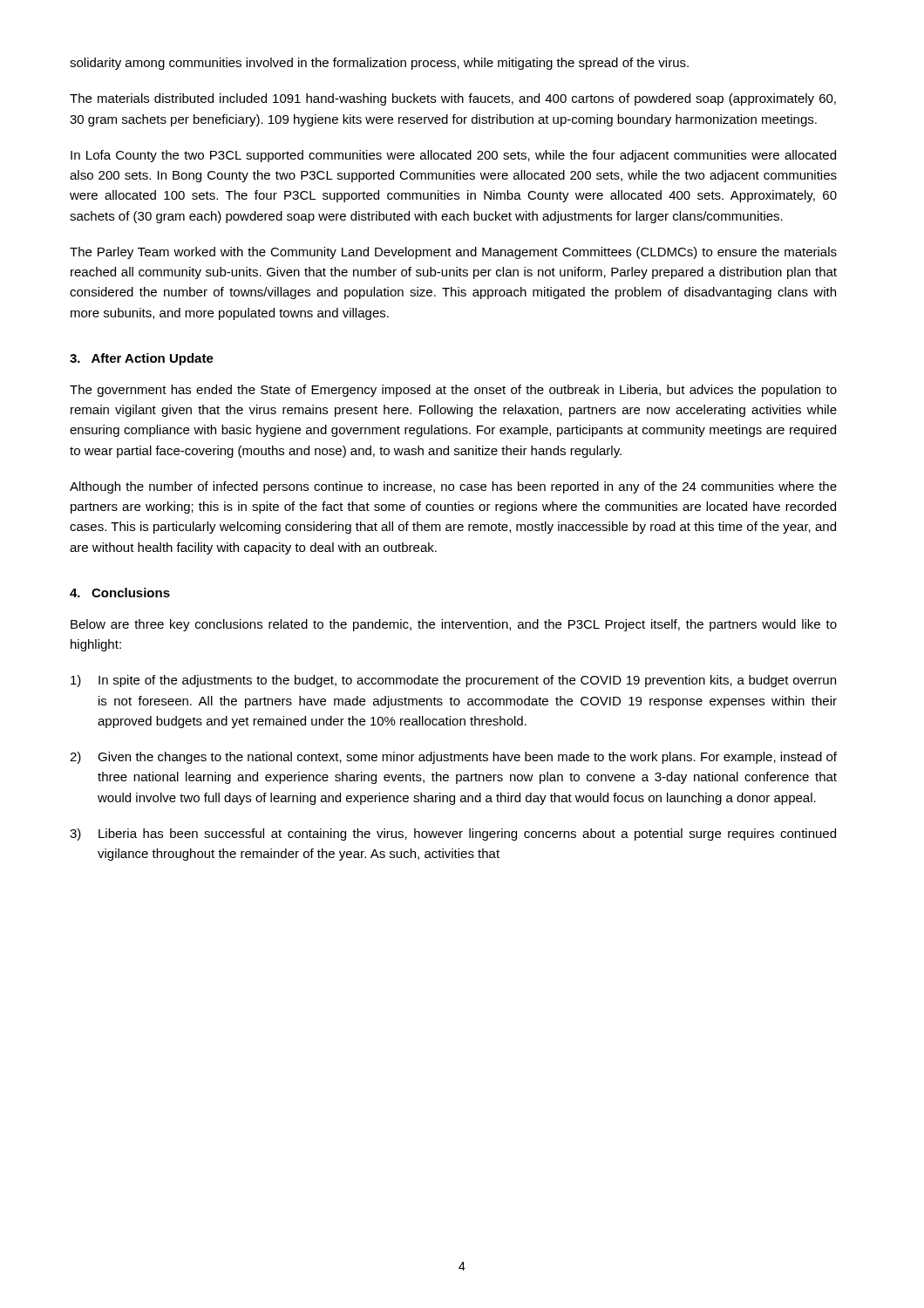Navigate to the element starting "4. Conclusions"
This screenshot has width=924, height=1308.
click(x=120, y=592)
